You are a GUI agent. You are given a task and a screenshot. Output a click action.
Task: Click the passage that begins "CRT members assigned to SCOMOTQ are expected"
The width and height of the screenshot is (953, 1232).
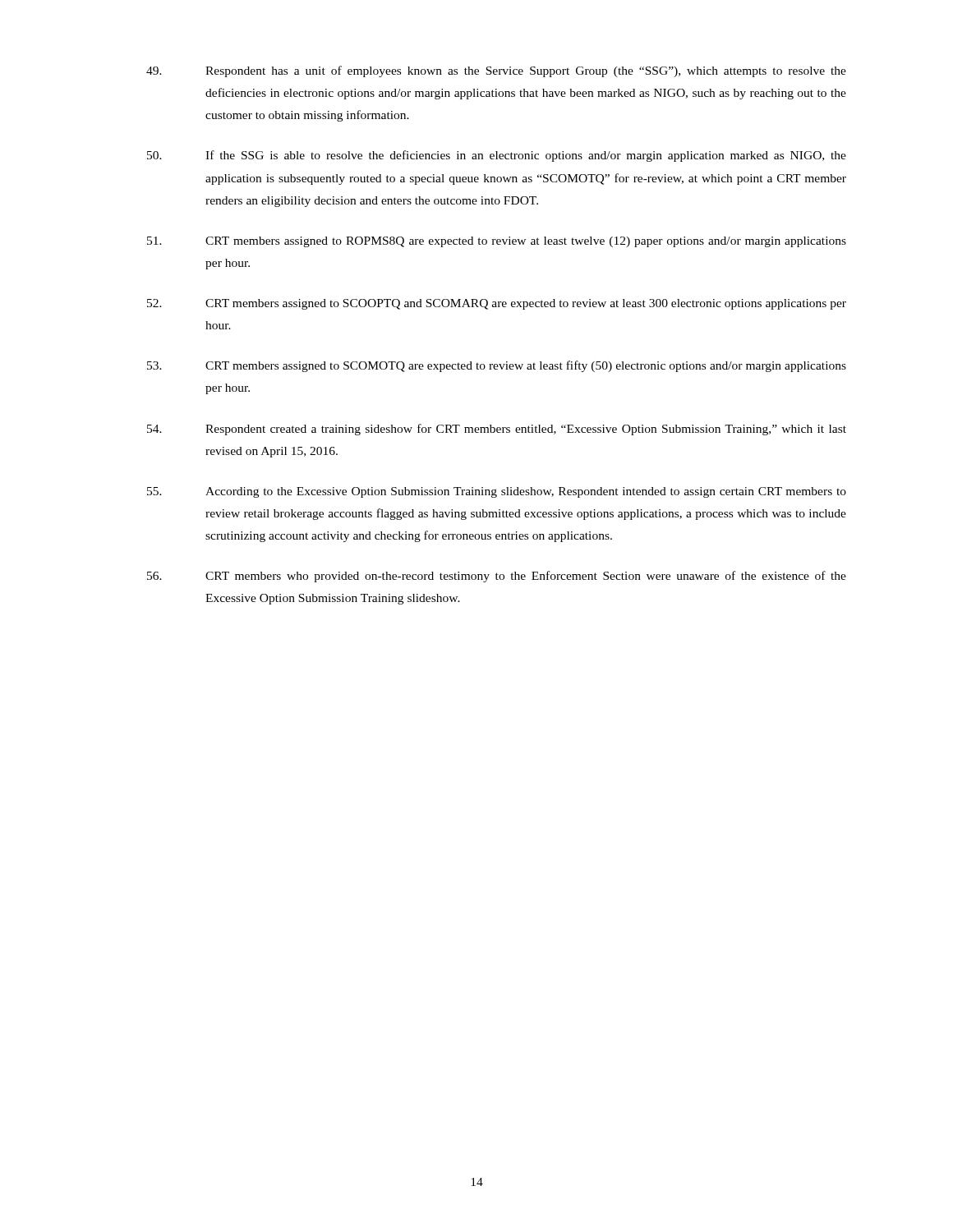coord(496,376)
